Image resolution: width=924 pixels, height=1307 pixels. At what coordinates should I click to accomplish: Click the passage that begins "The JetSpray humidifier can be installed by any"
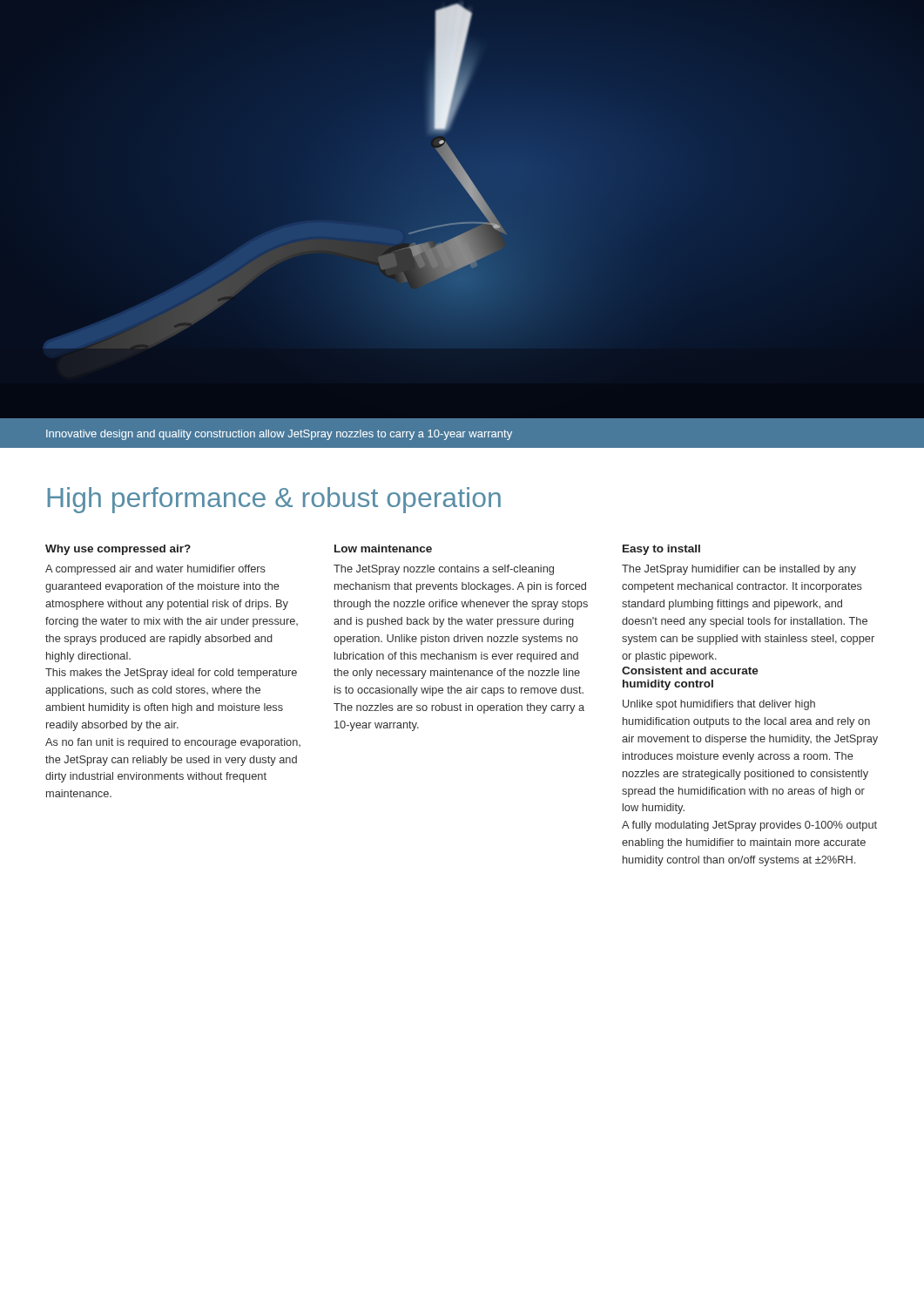coord(750,612)
